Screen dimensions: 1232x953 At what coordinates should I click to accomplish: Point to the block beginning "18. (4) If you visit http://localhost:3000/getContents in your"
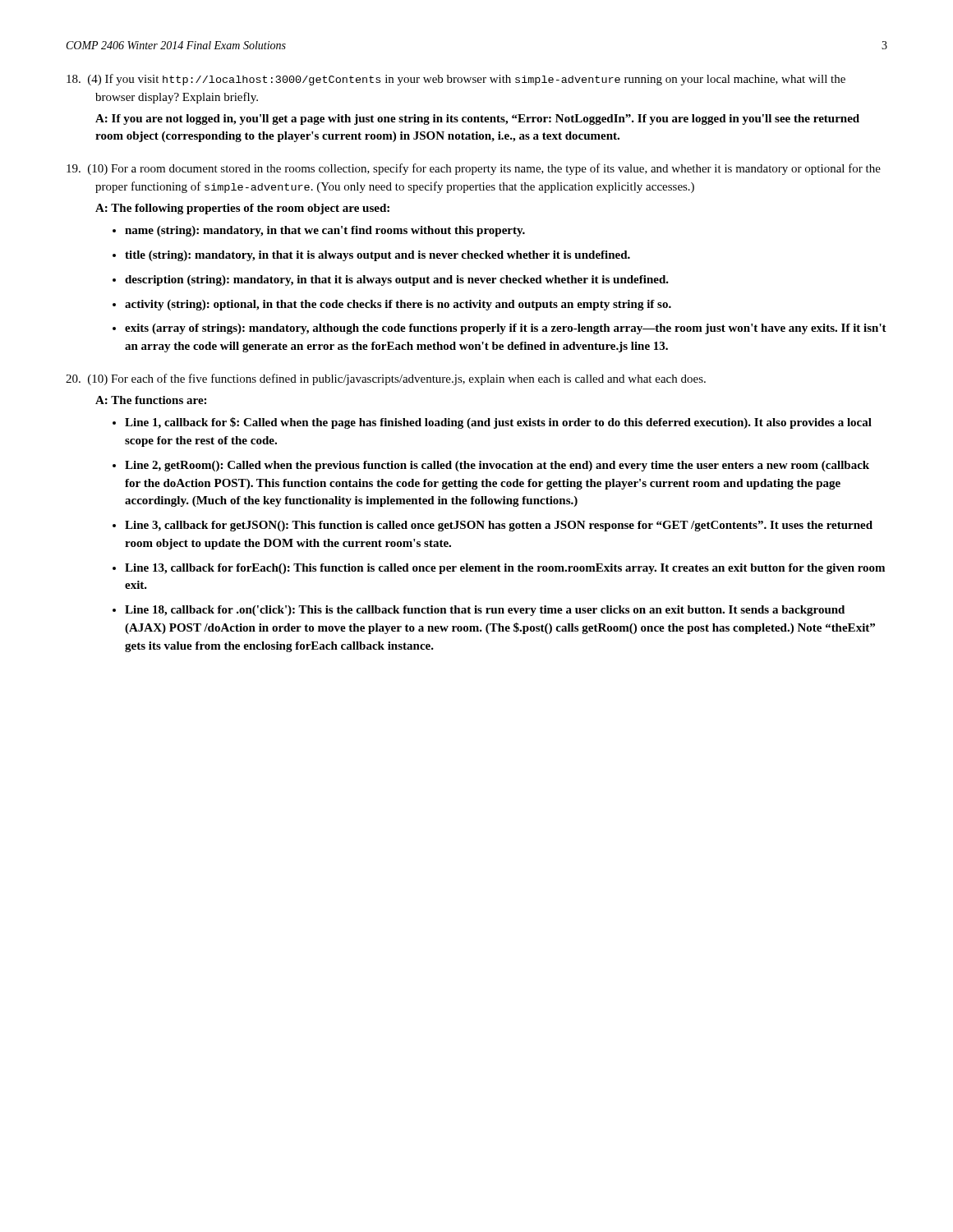click(476, 108)
